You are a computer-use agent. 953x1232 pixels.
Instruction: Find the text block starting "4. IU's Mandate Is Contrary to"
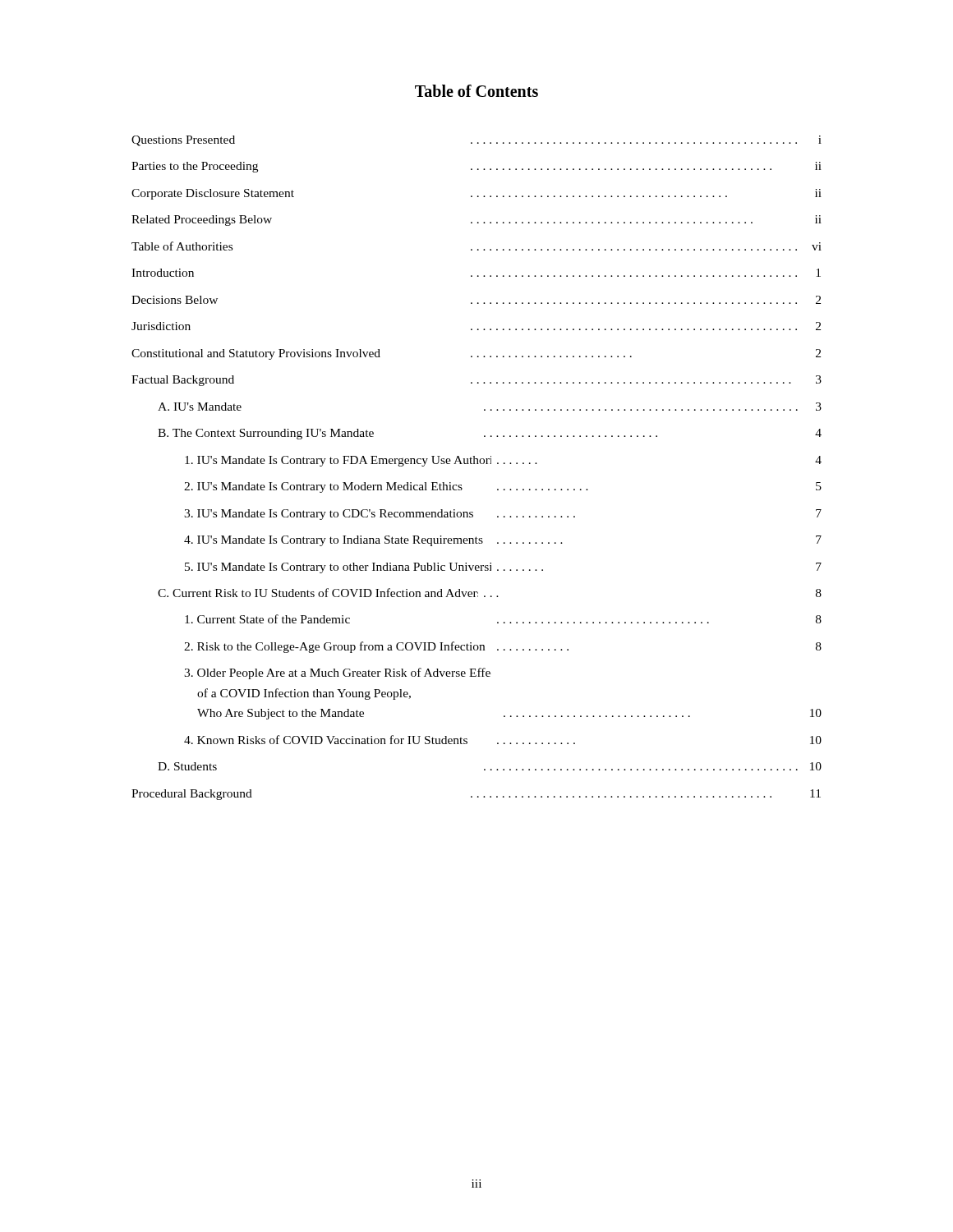[503, 540]
